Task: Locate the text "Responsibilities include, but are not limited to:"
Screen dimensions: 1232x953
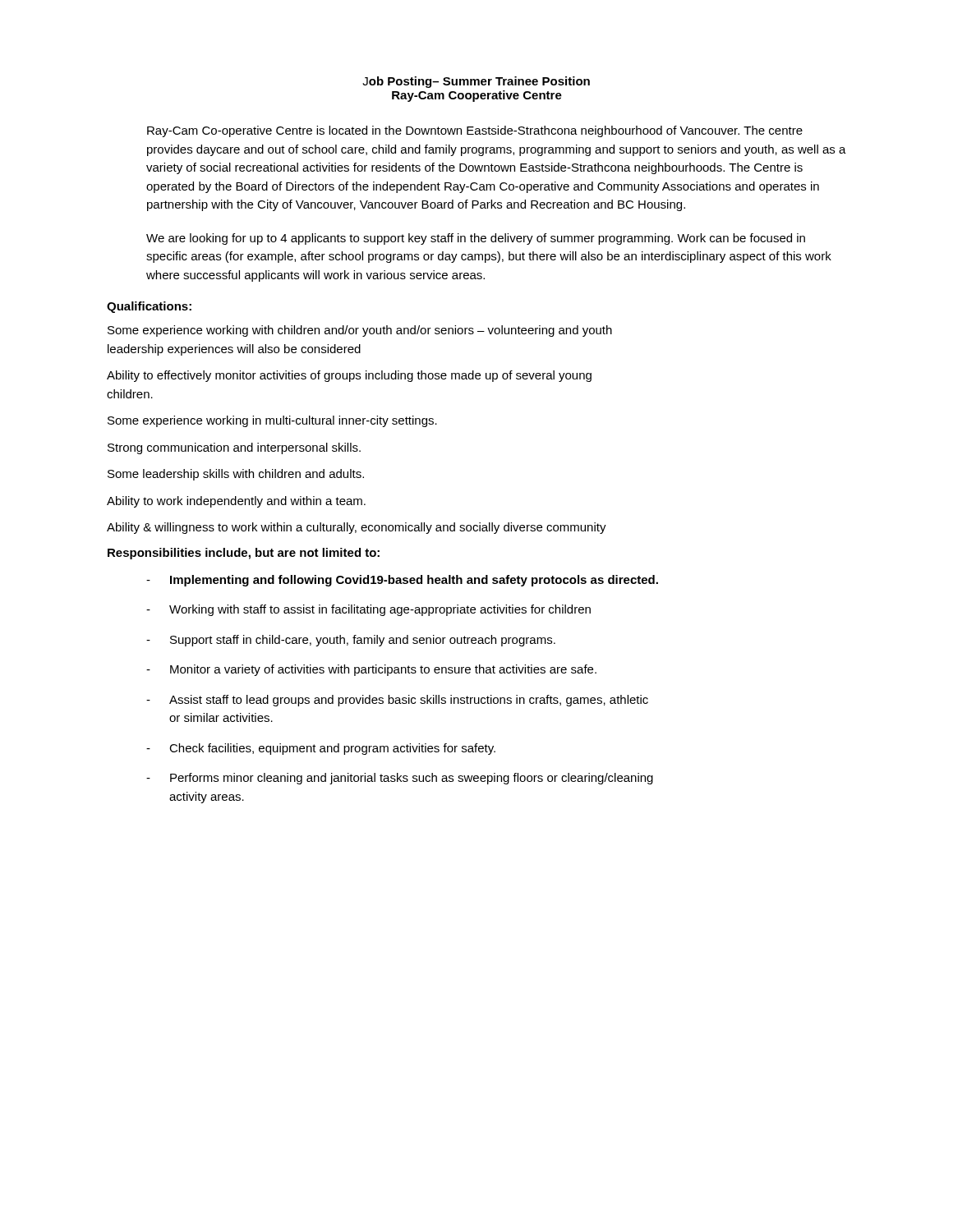Action: click(244, 552)
